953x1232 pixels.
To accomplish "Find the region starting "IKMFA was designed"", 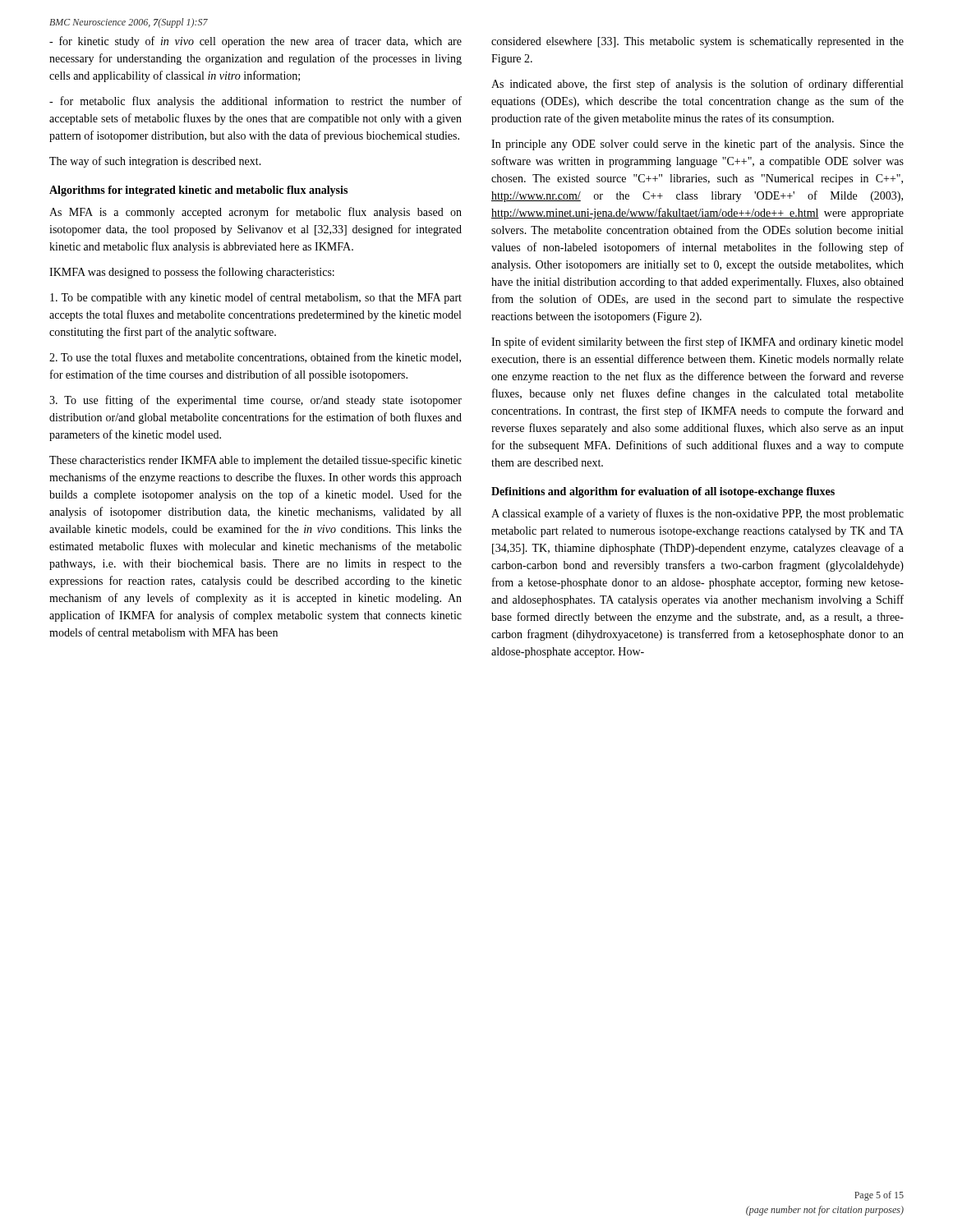I will (x=255, y=272).
